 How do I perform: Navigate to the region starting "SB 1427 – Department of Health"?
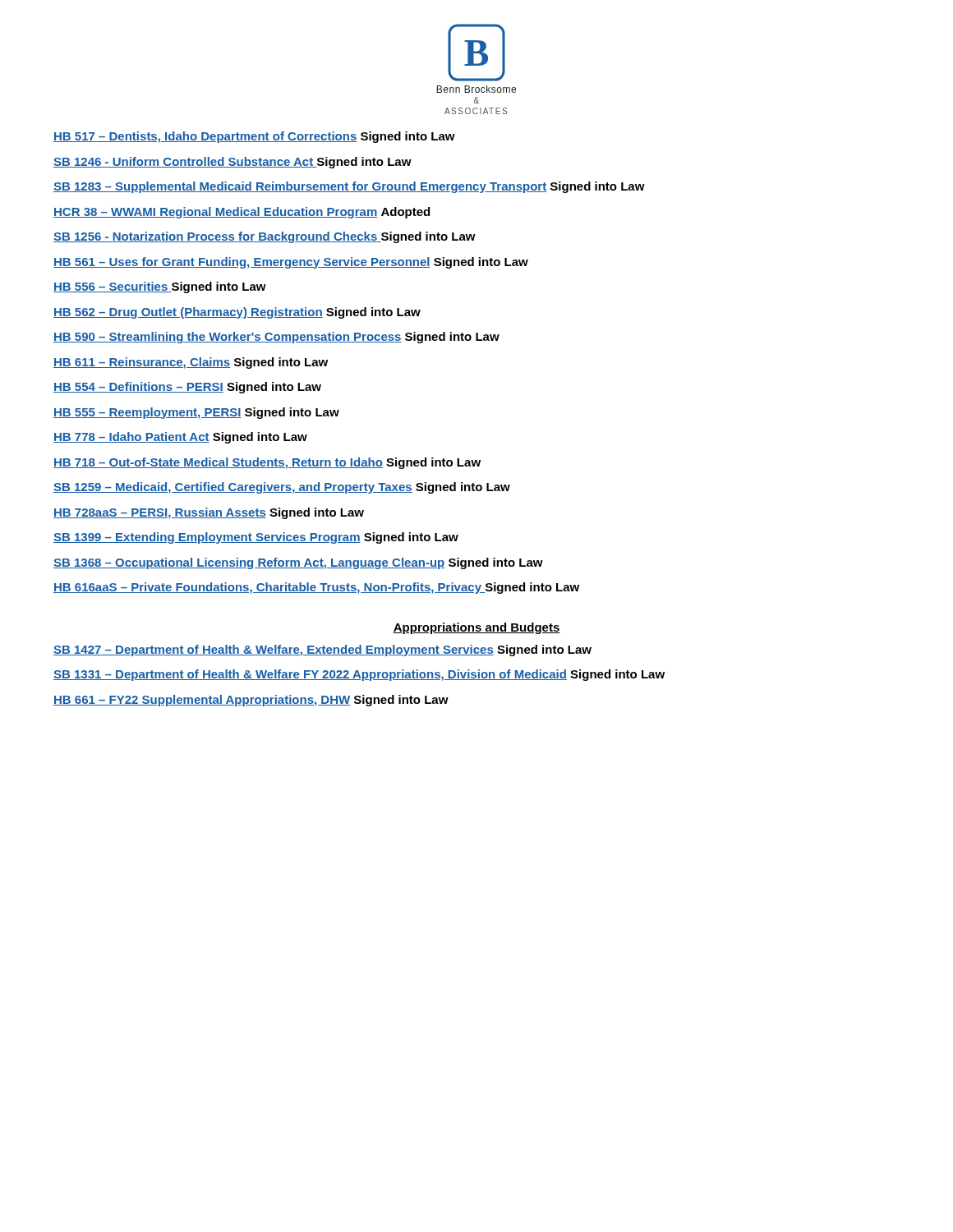pos(322,649)
